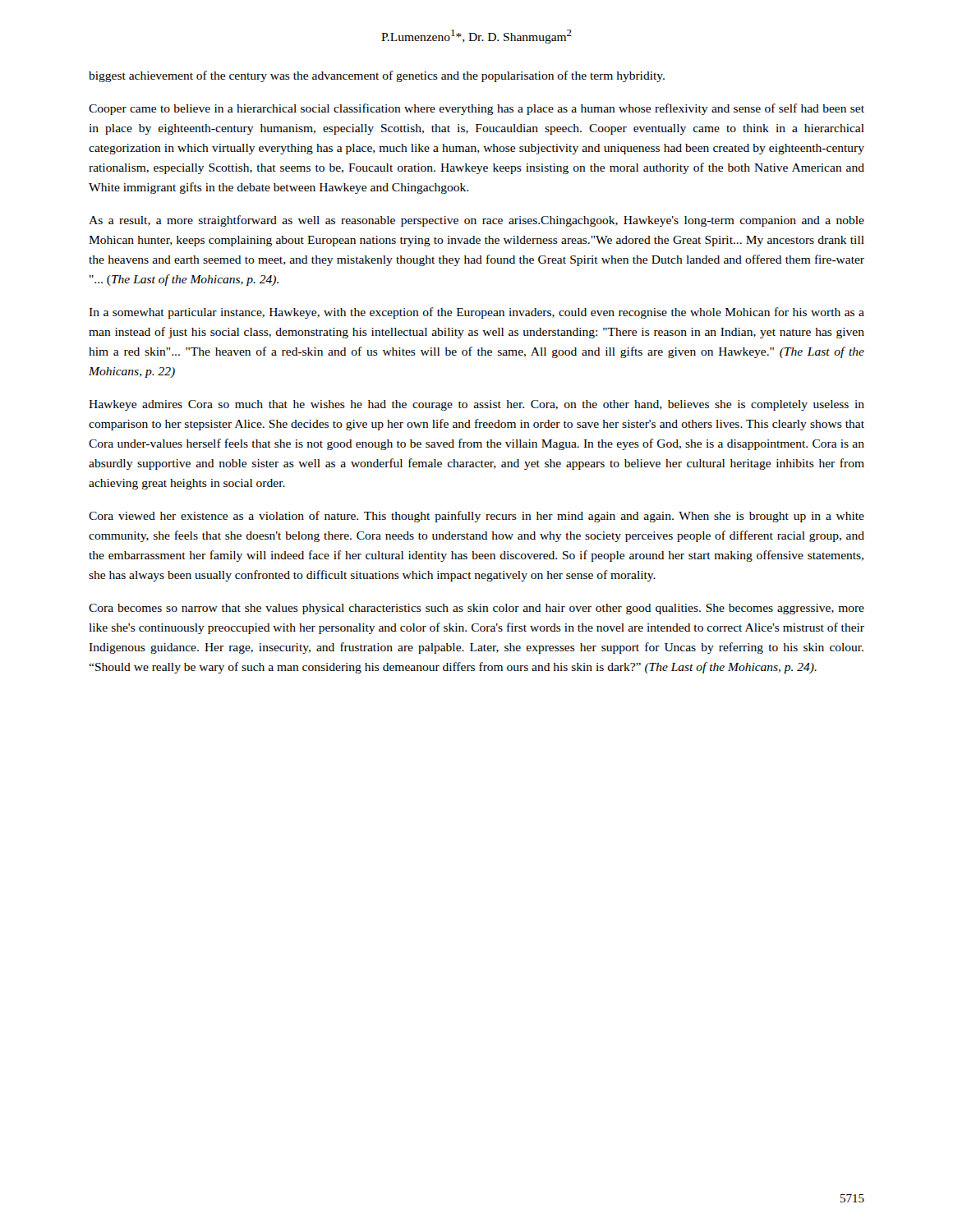Point to the block beginning "Hawkeye admires Cora so much"
This screenshot has height=1232, width=953.
[476, 444]
